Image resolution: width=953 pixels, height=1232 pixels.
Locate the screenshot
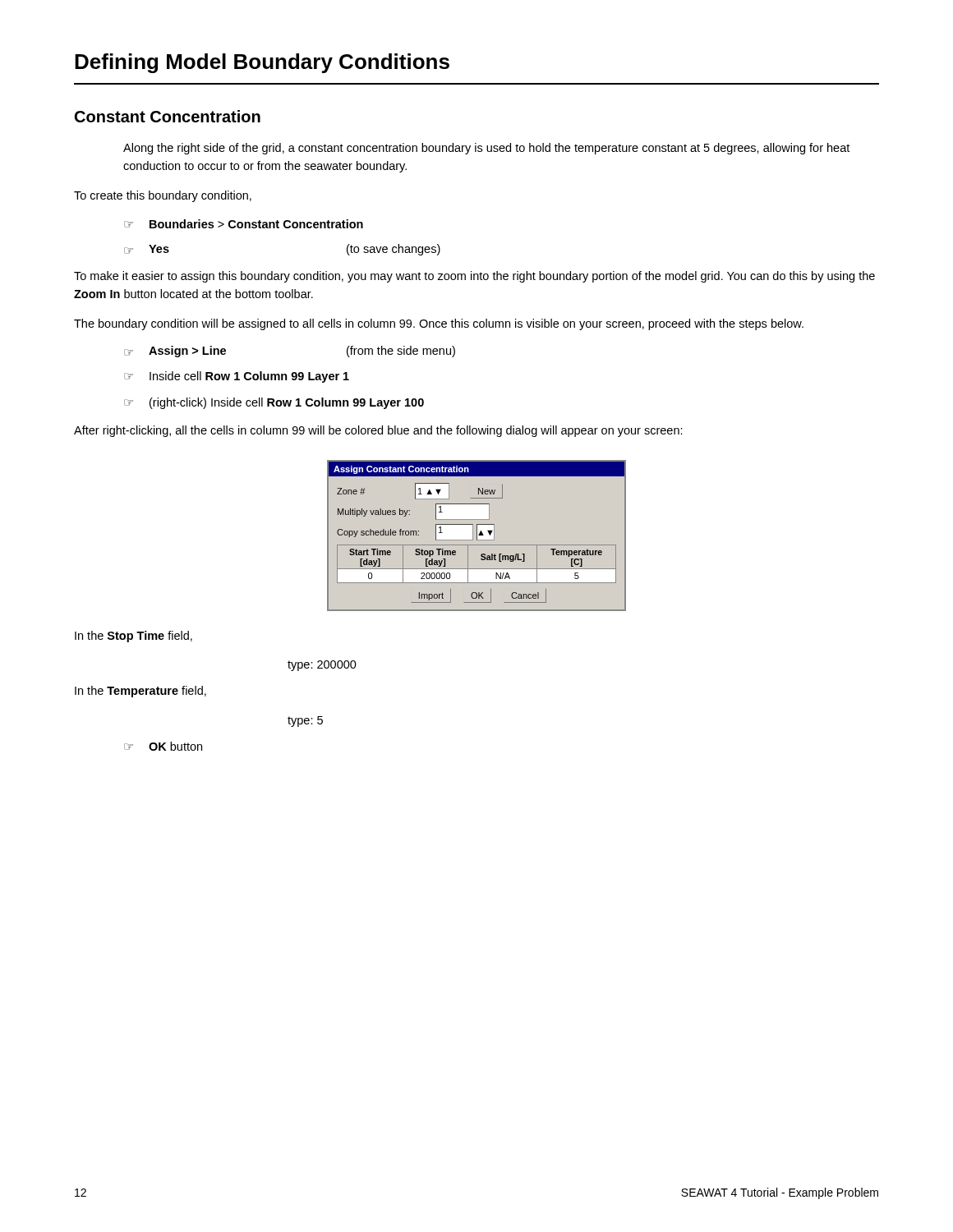476,535
